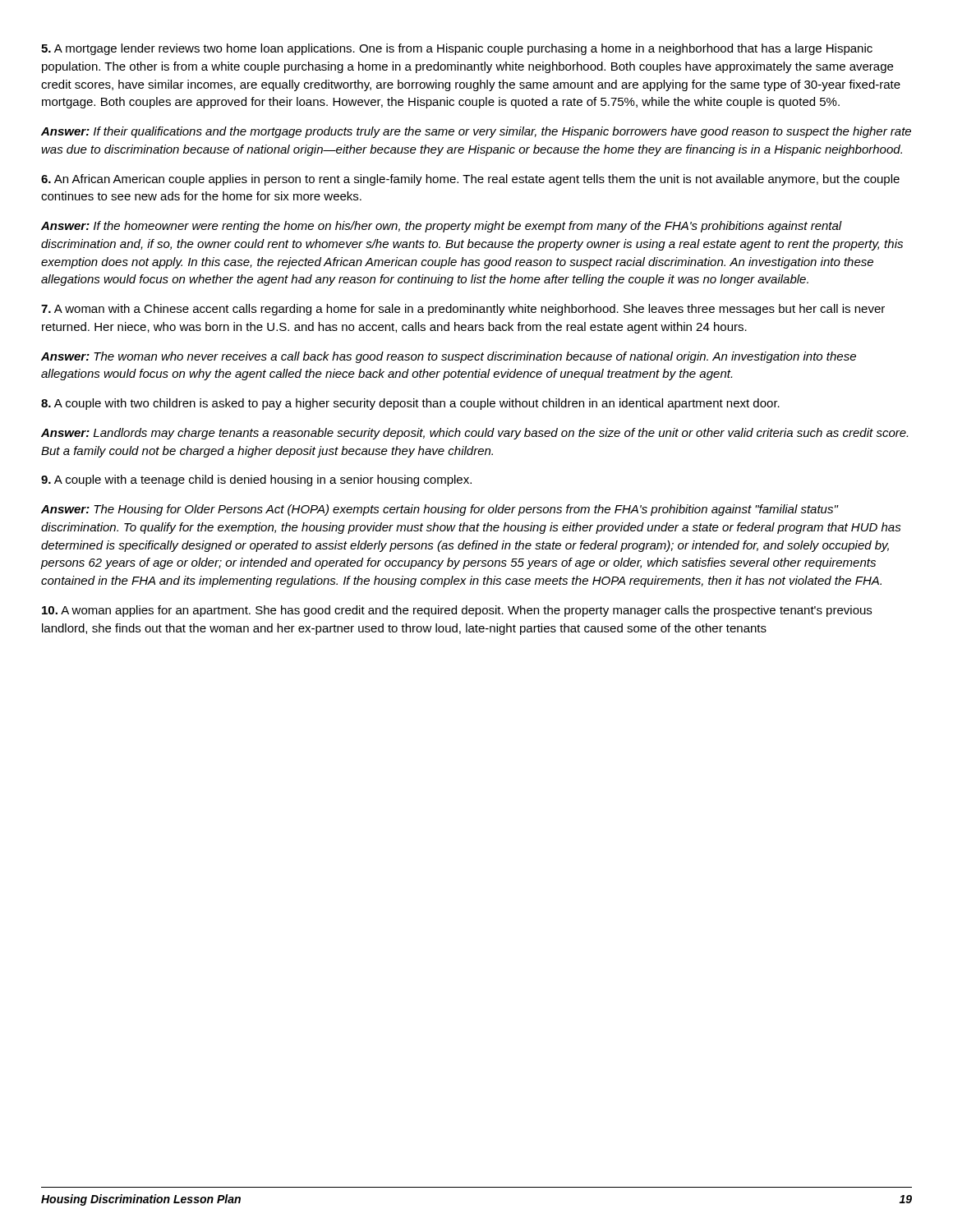Locate the text block that reads "A woman applies for an apartment. She"
This screenshot has width=953, height=1232.
457,619
